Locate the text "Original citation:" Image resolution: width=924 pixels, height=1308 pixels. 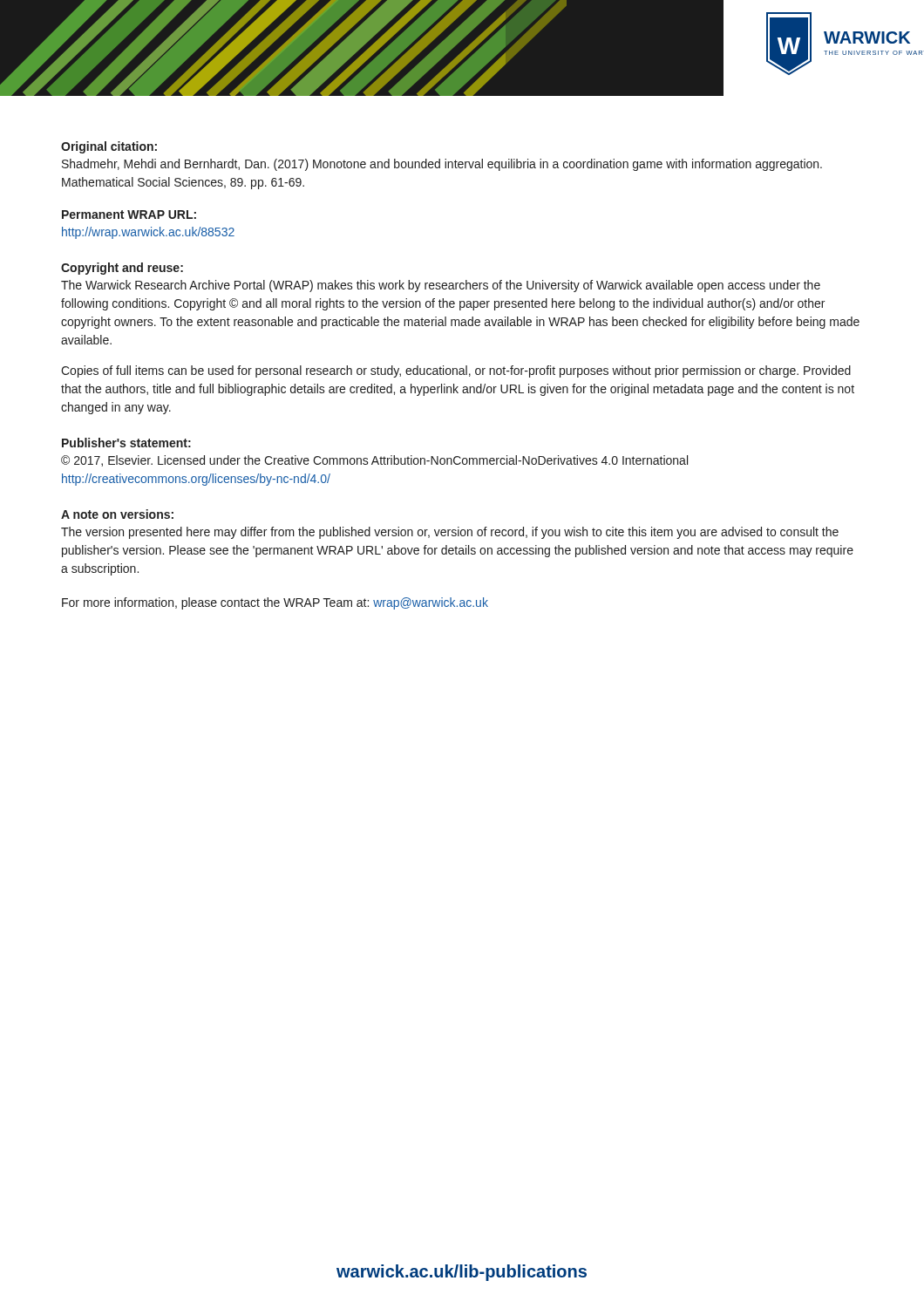[109, 146]
